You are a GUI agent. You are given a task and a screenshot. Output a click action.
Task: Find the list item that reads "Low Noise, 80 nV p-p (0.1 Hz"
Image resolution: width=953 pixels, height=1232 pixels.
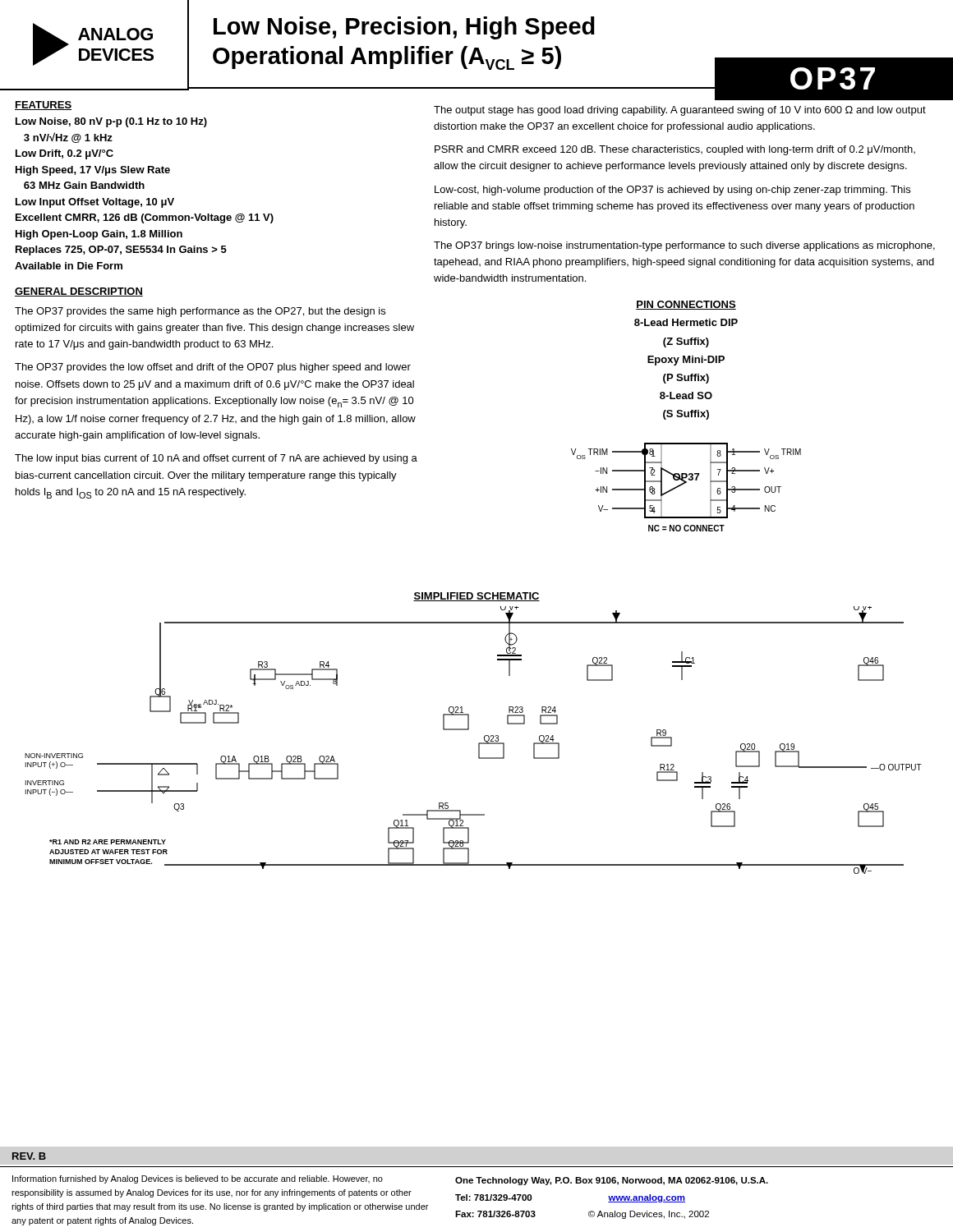(x=111, y=129)
